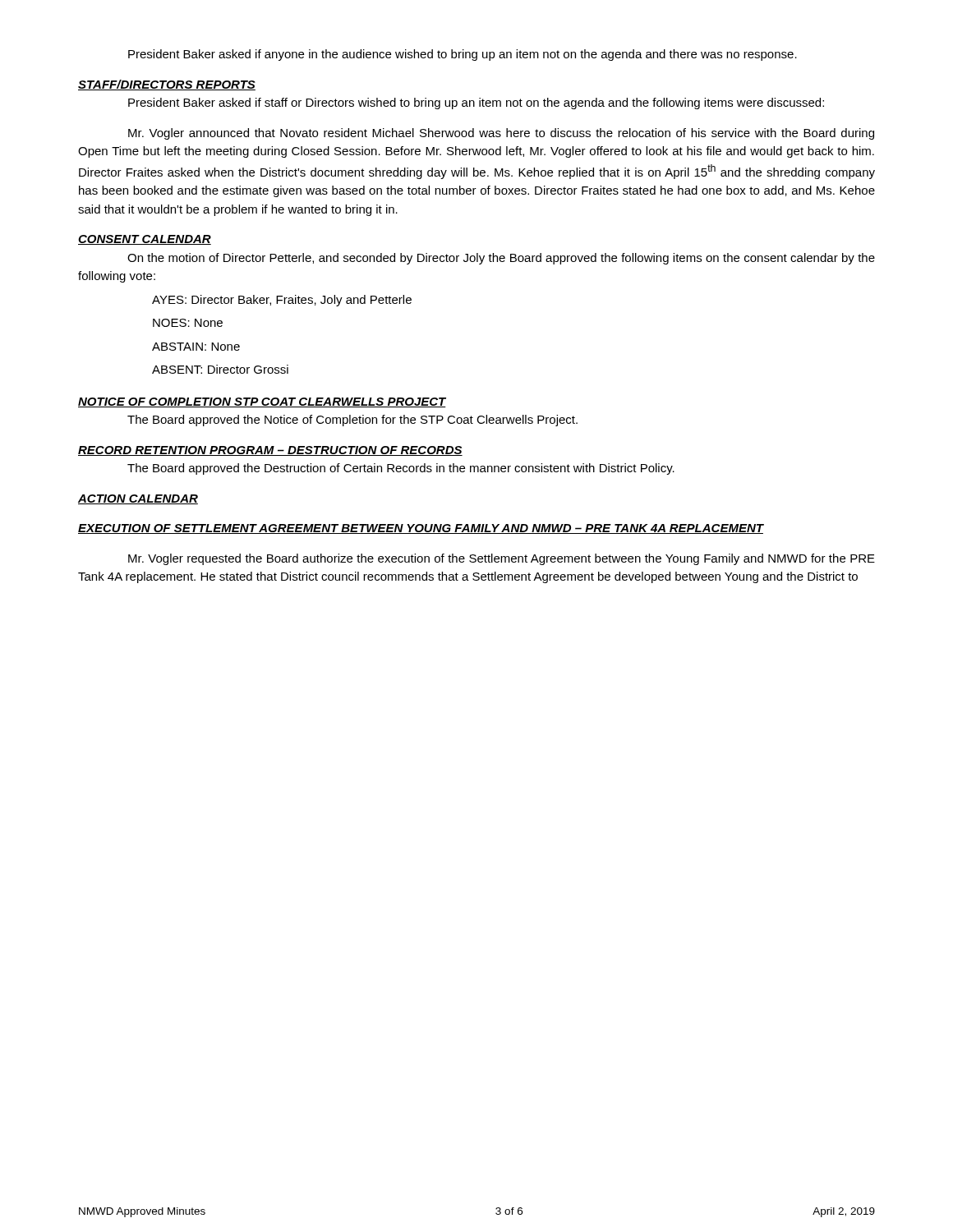Locate the text block that reads "On the motion"

coord(476,267)
